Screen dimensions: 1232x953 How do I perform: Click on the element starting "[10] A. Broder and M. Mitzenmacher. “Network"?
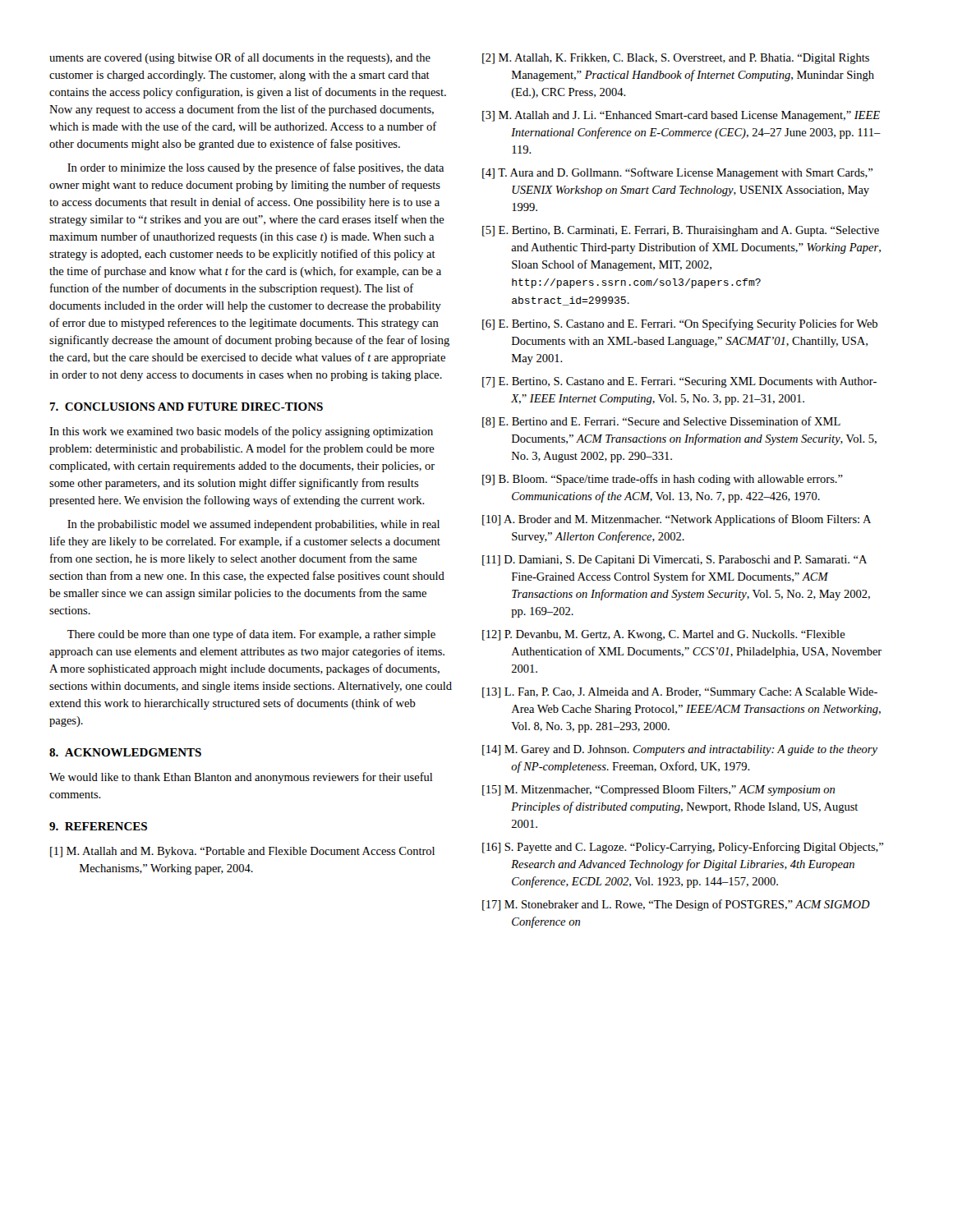(676, 528)
